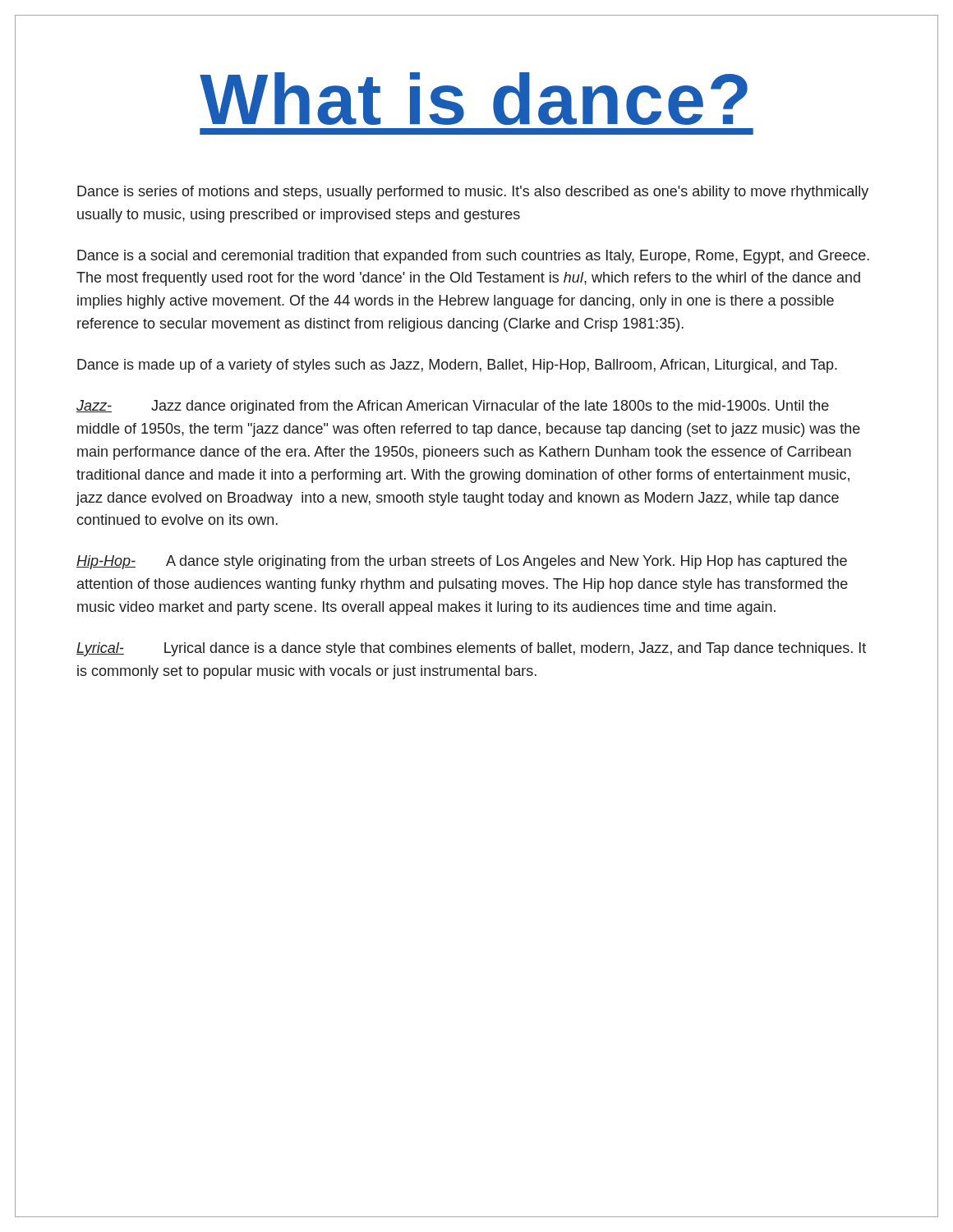Find the text block starting "Dance is made up"
The width and height of the screenshot is (953, 1232).
tap(457, 365)
